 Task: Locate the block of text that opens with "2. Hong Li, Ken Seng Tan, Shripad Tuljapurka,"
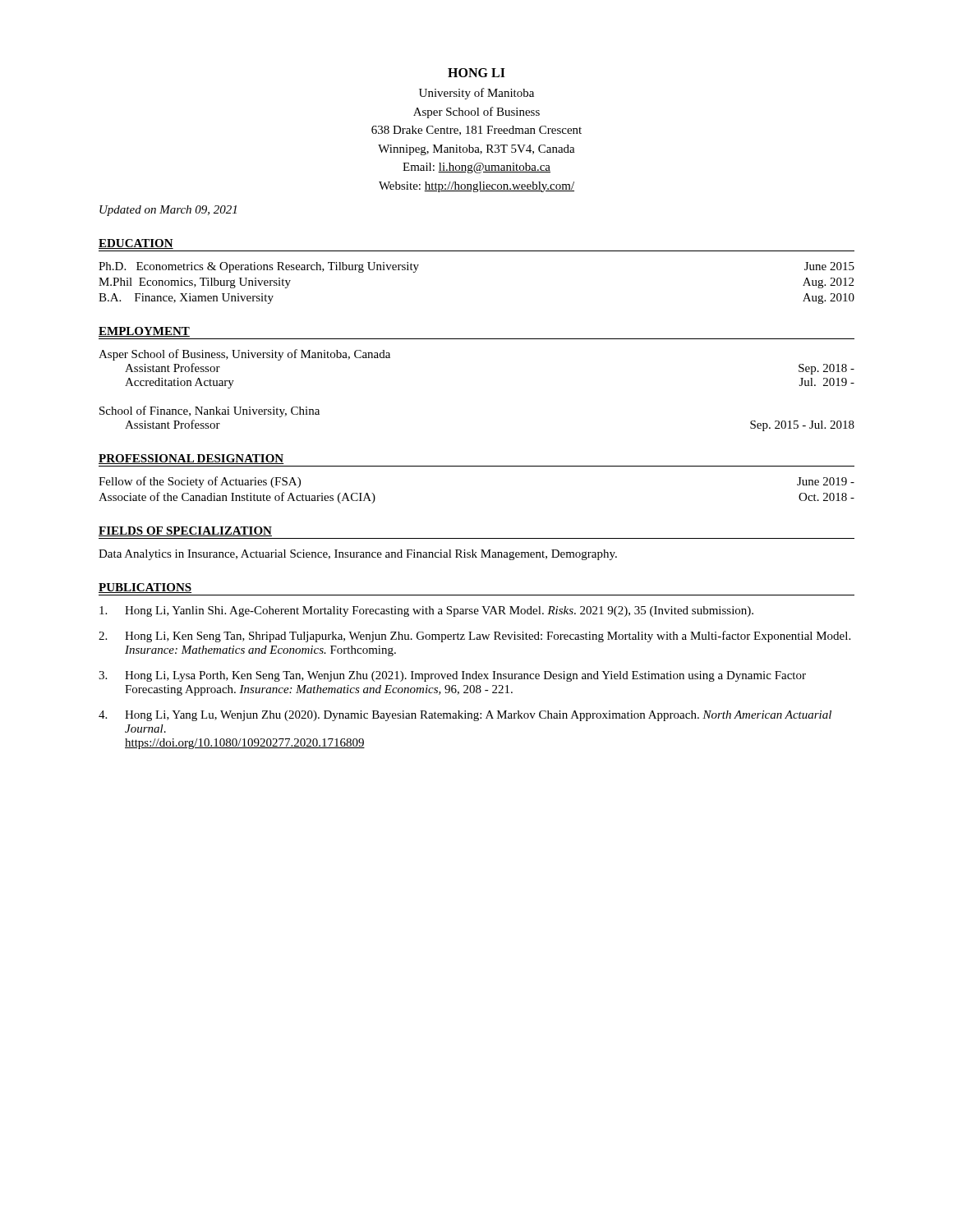[x=476, y=643]
